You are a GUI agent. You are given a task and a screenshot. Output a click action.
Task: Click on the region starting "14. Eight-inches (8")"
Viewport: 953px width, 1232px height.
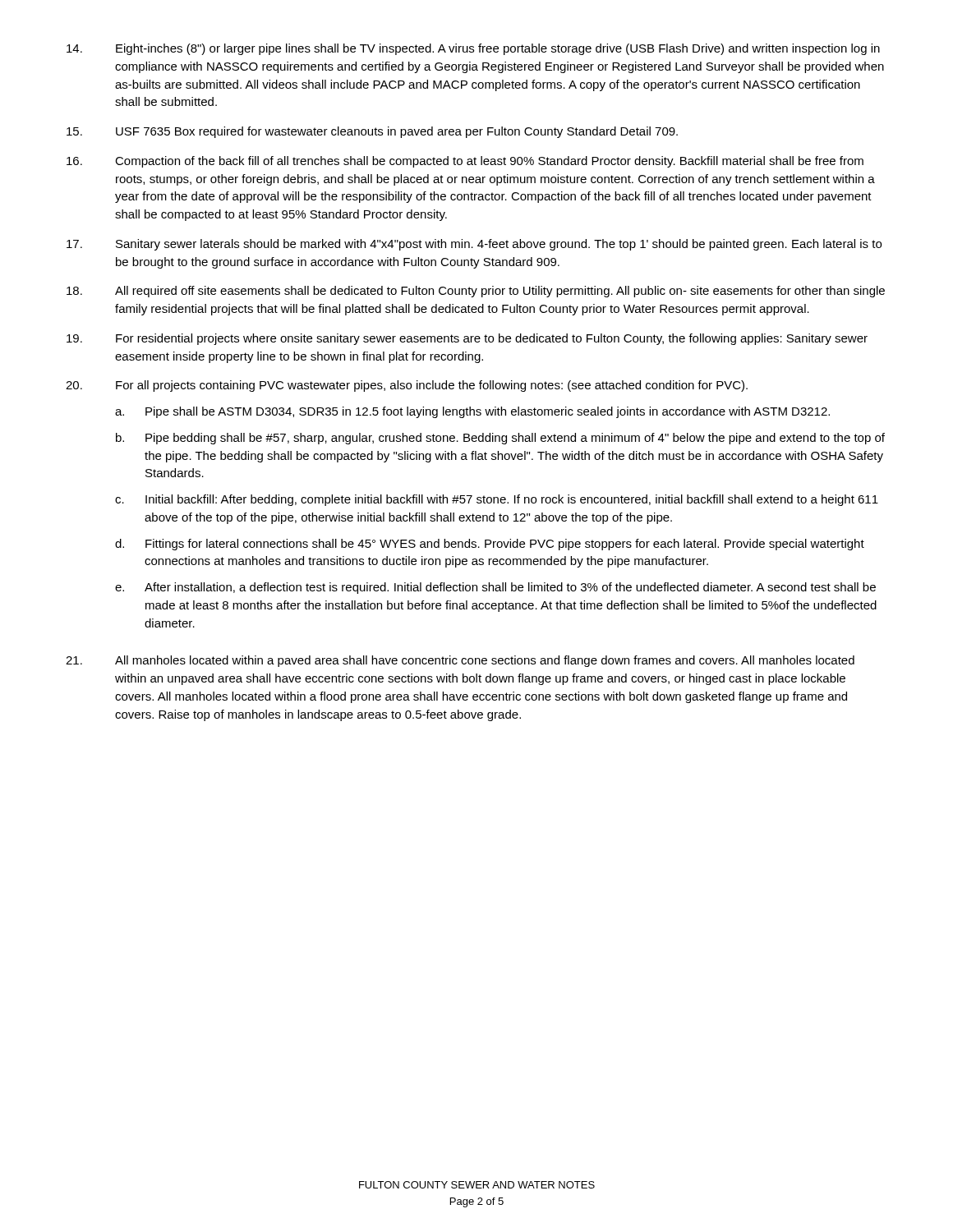[476, 75]
